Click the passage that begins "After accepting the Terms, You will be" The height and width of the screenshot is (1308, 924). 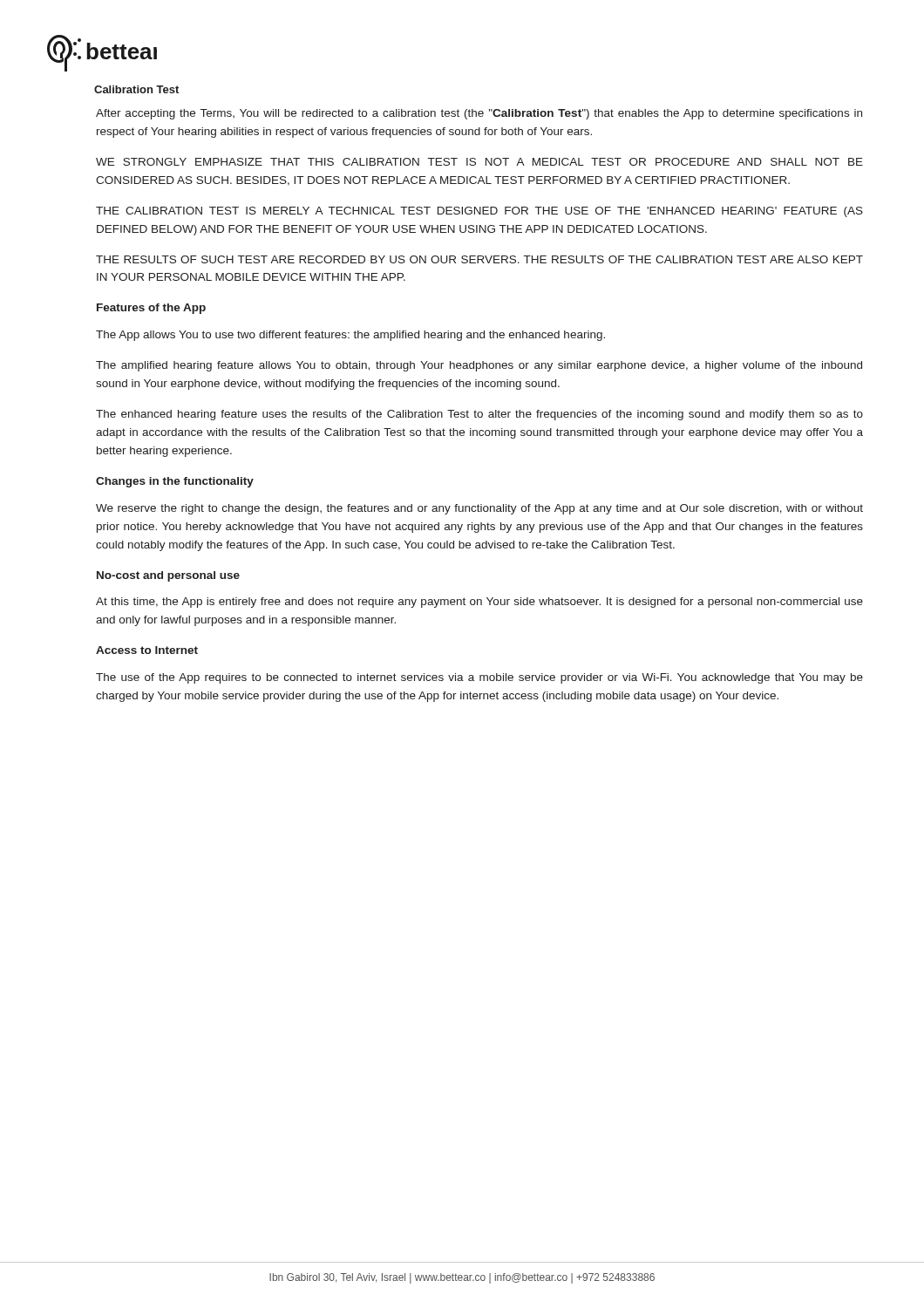(479, 123)
